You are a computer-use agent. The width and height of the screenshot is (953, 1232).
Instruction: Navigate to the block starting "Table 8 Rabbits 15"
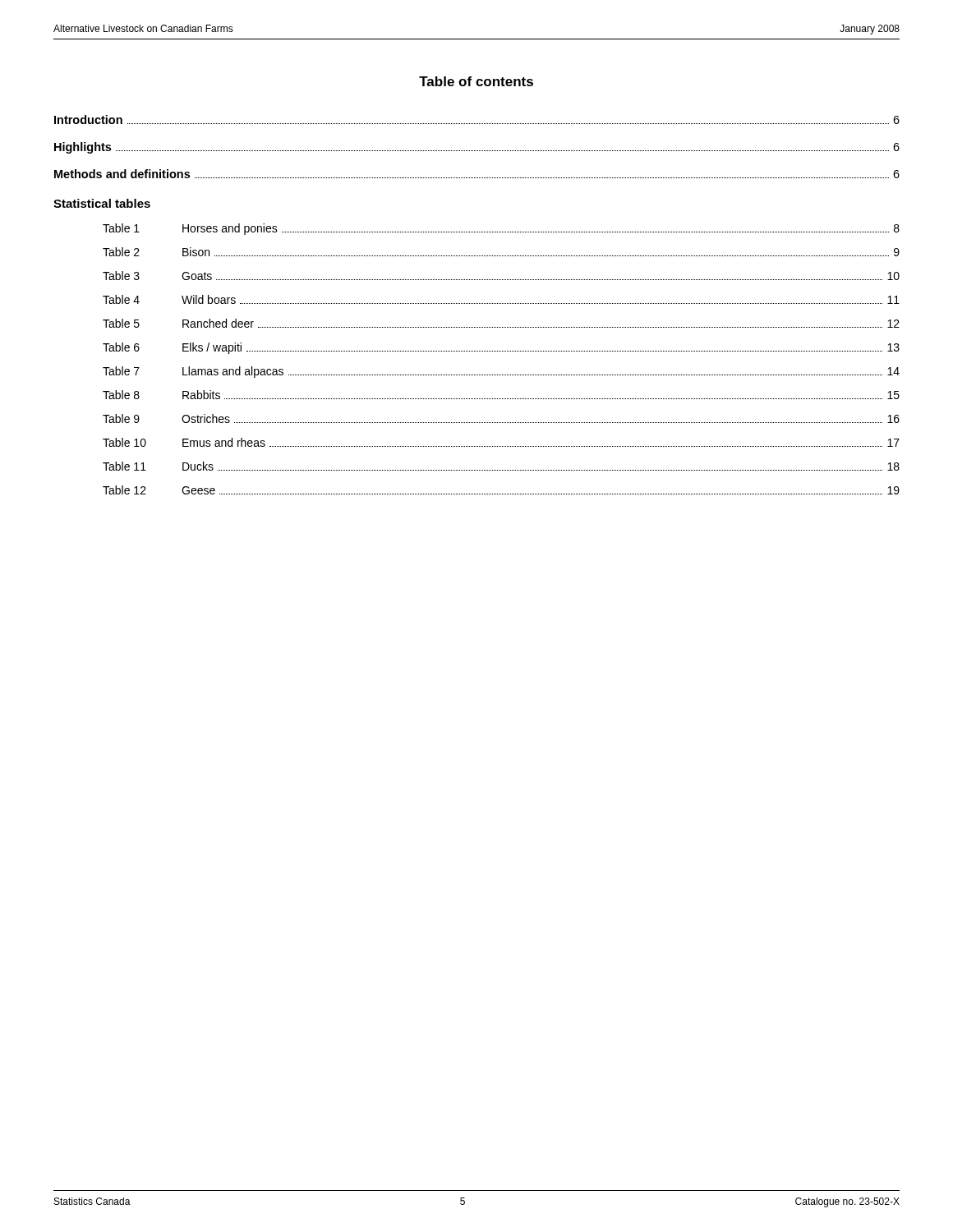(x=501, y=395)
